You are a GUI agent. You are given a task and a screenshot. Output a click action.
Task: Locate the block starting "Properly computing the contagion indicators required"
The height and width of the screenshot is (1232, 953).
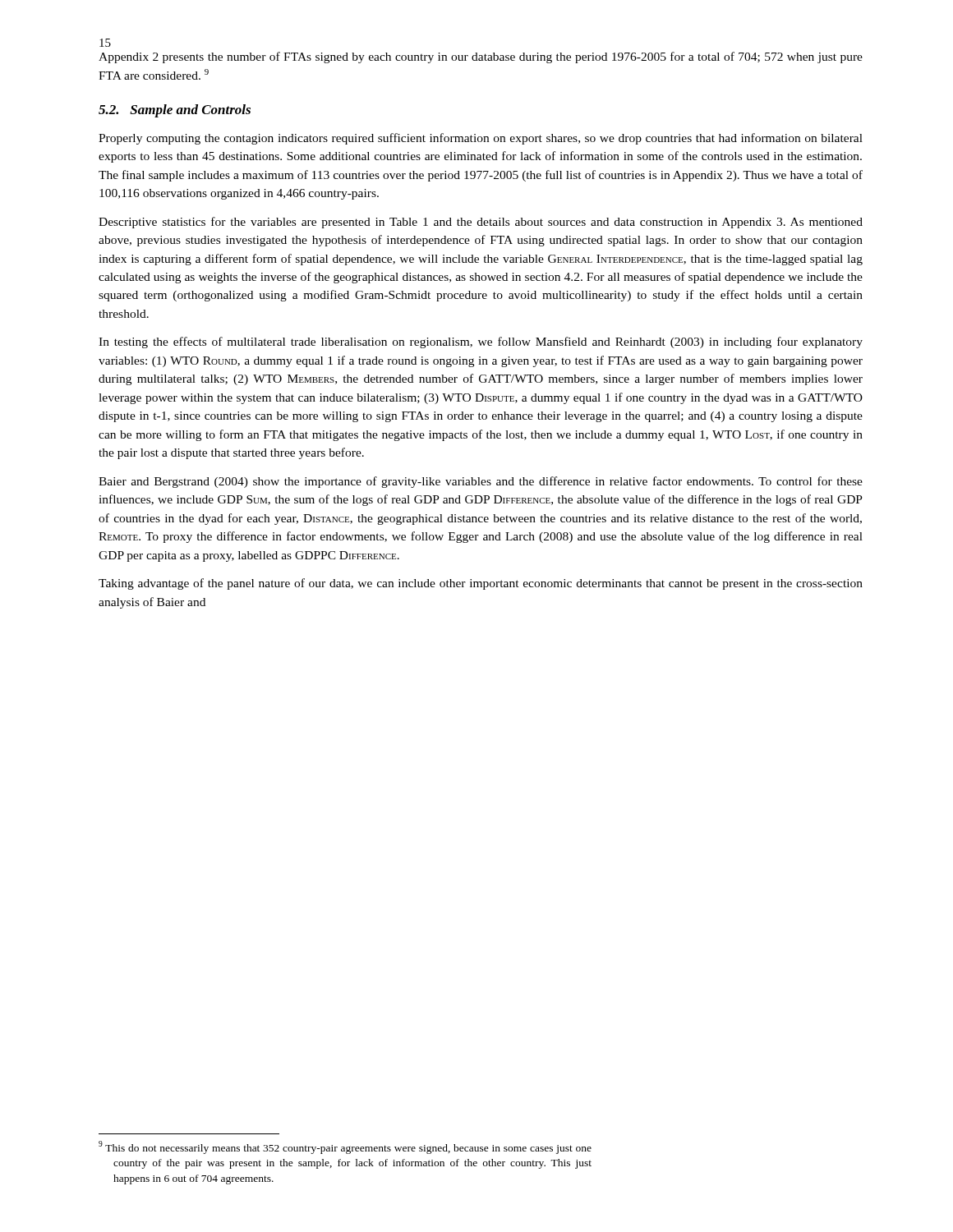point(481,165)
